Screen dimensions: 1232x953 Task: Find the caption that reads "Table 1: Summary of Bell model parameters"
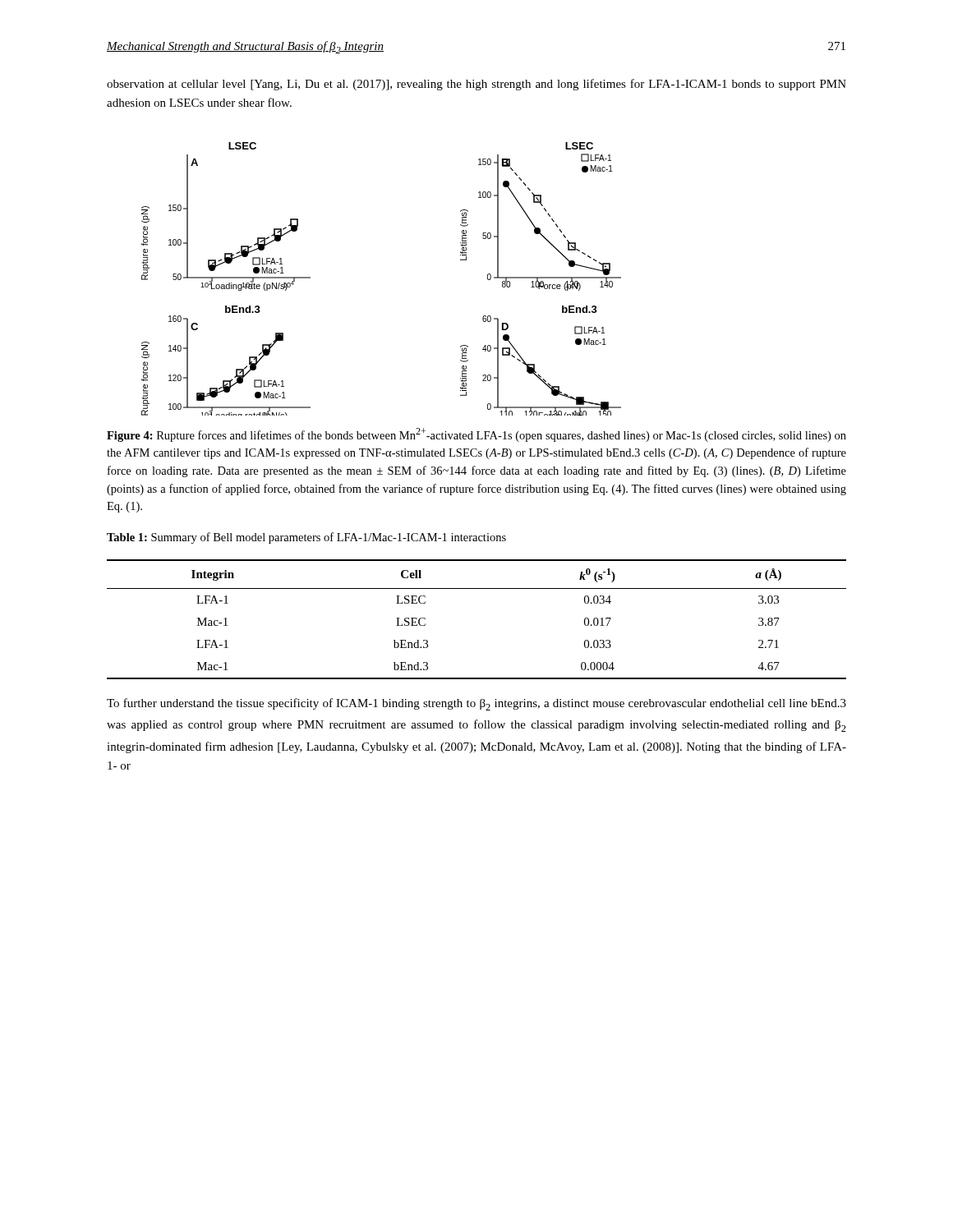pyautogui.click(x=306, y=537)
